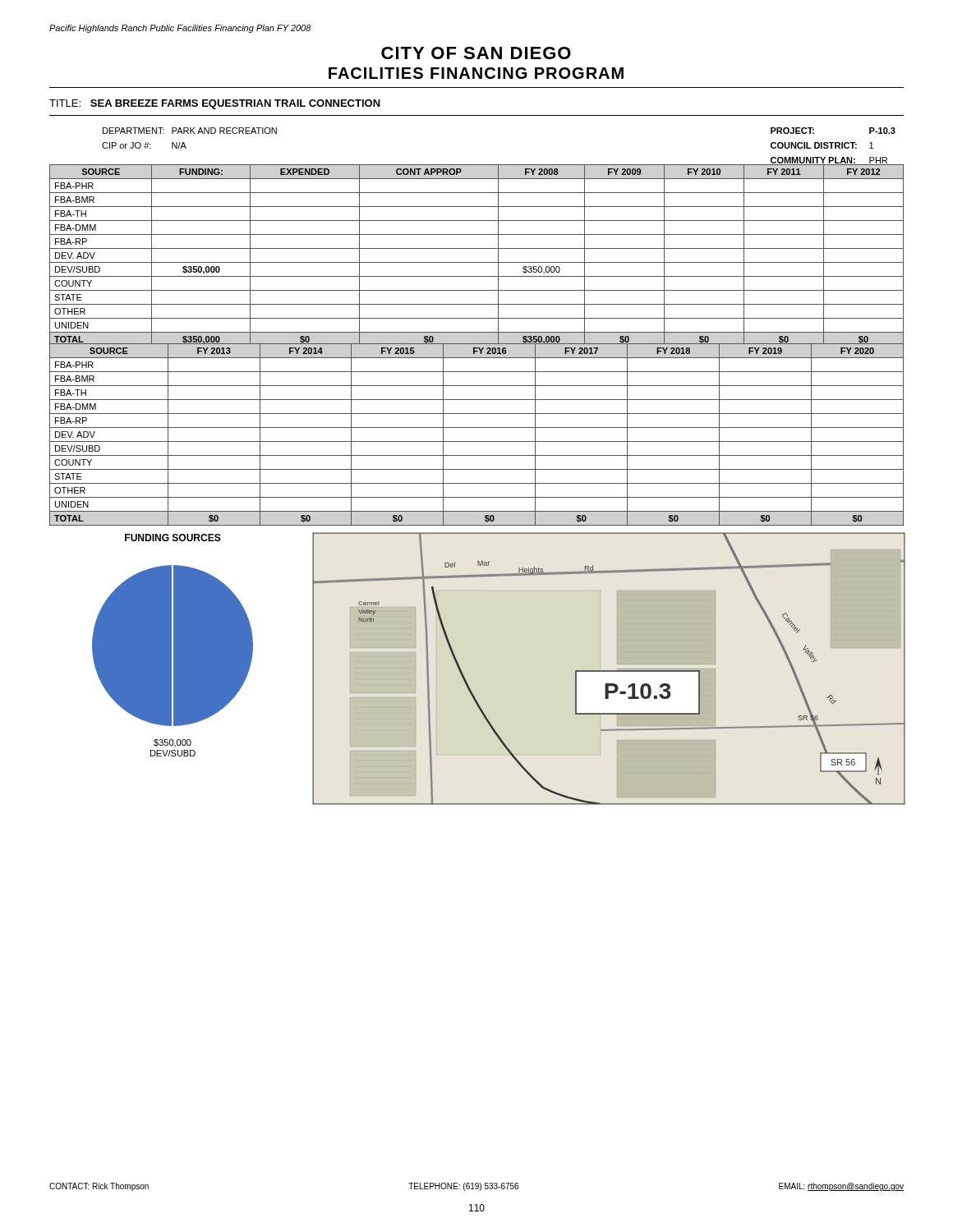
Task: Click on the region starting "CITY OF SAN"
Action: pos(476,63)
